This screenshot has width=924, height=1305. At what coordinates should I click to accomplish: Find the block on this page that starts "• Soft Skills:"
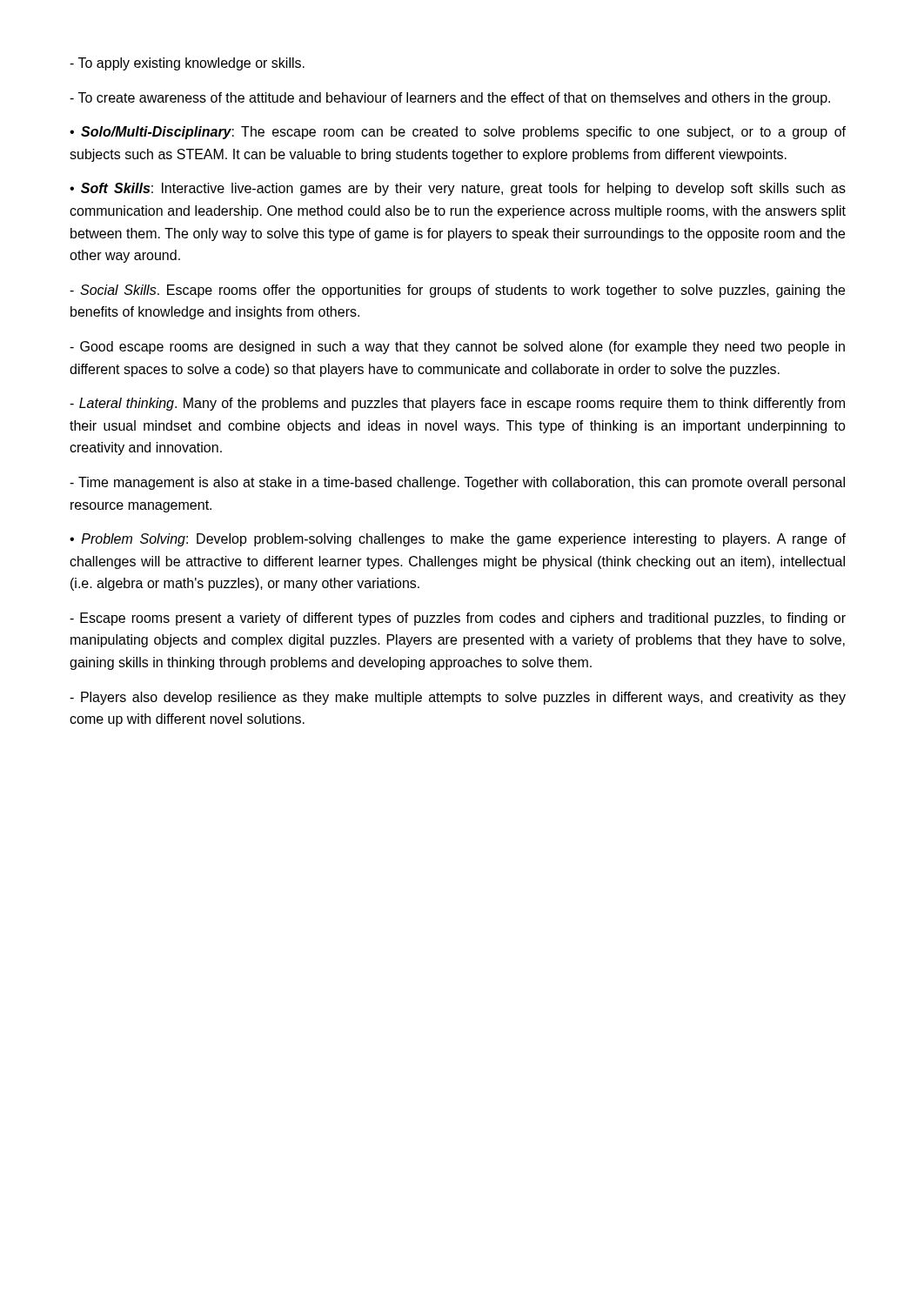click(458, 222)
